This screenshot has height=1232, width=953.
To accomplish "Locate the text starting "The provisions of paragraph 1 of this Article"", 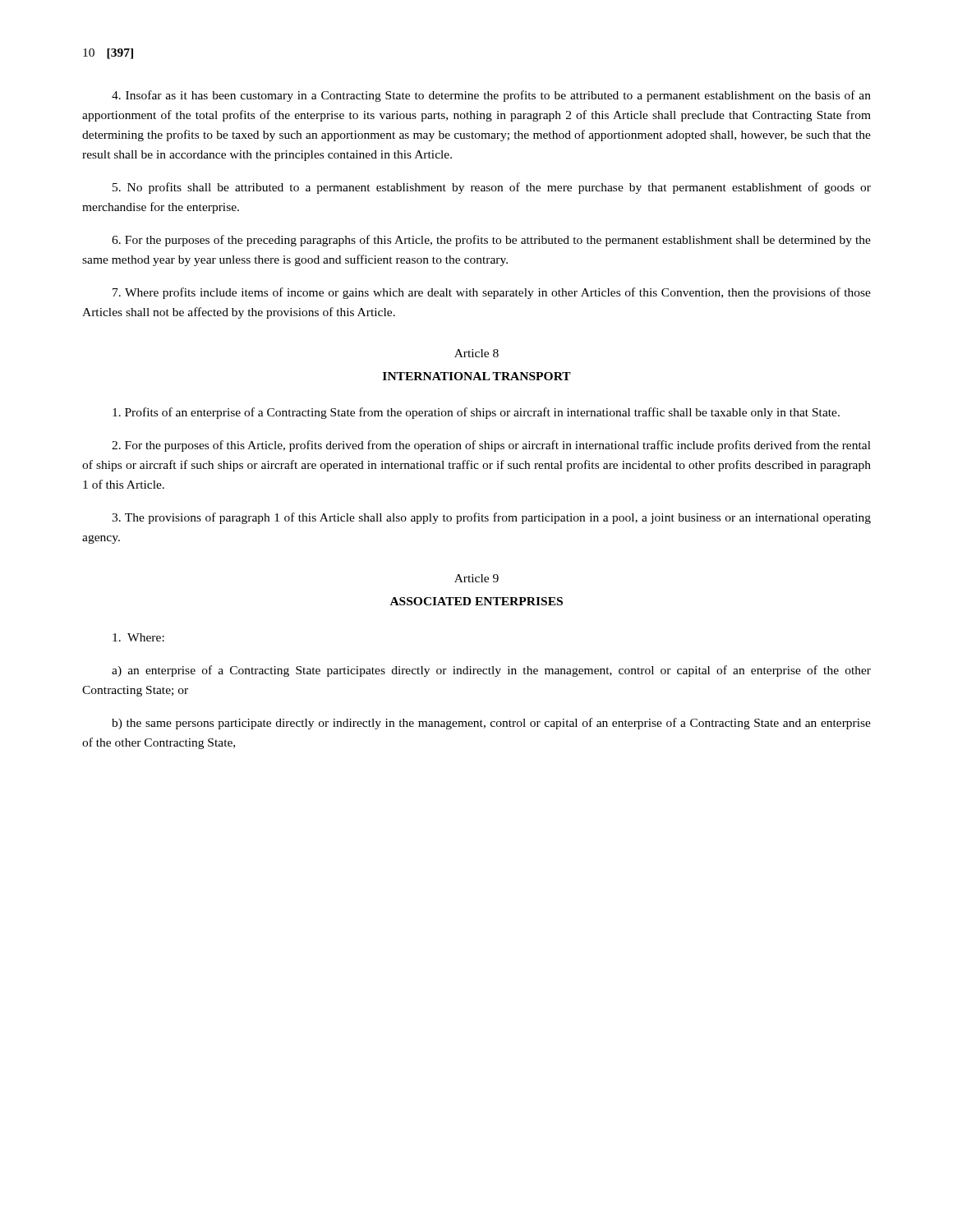I will pos(476,527).
